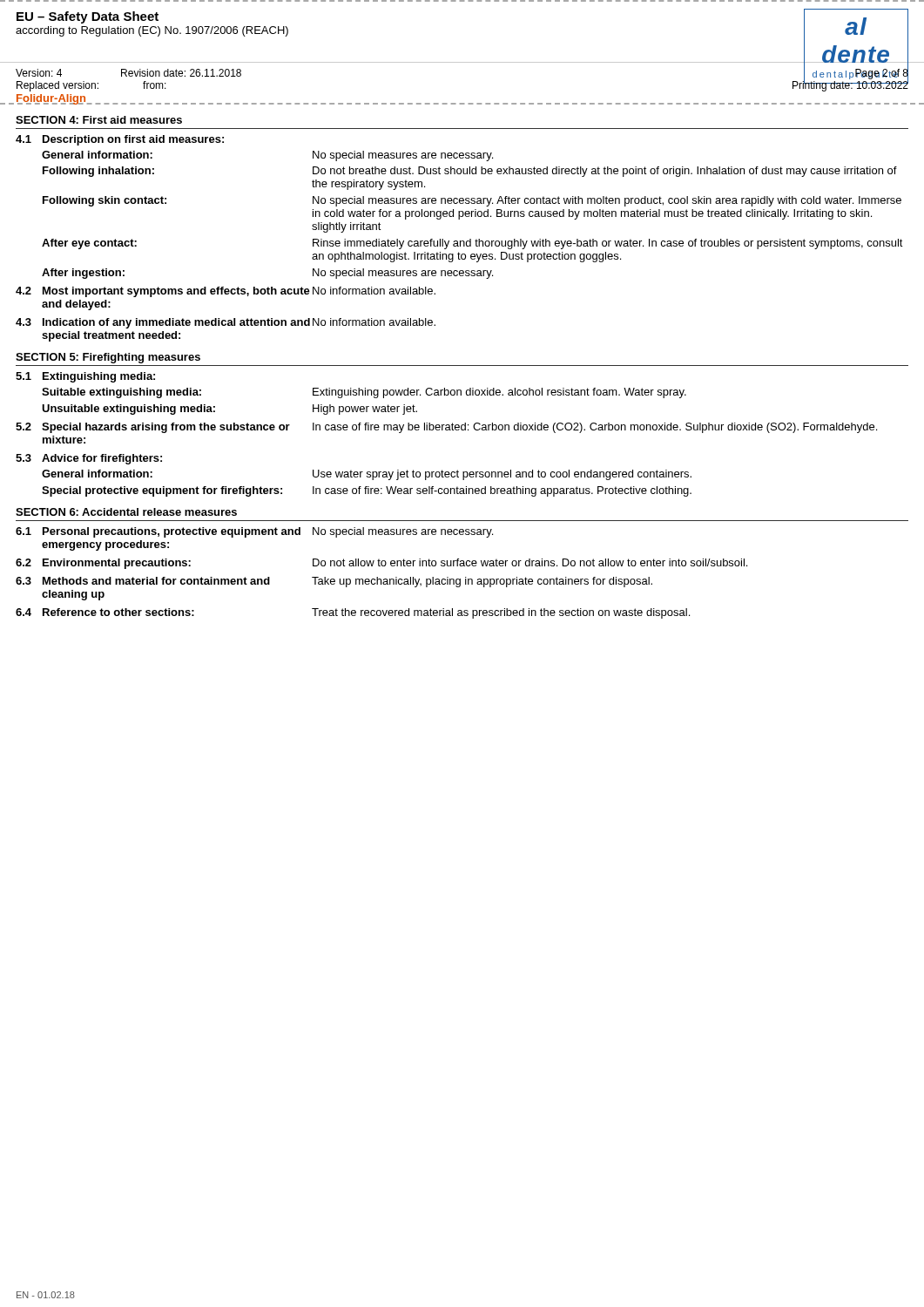This screenshot has height=1307, width=924.
Task: Point to "SECTION 6: Accidental release measures"
Action: pos(127,512)
